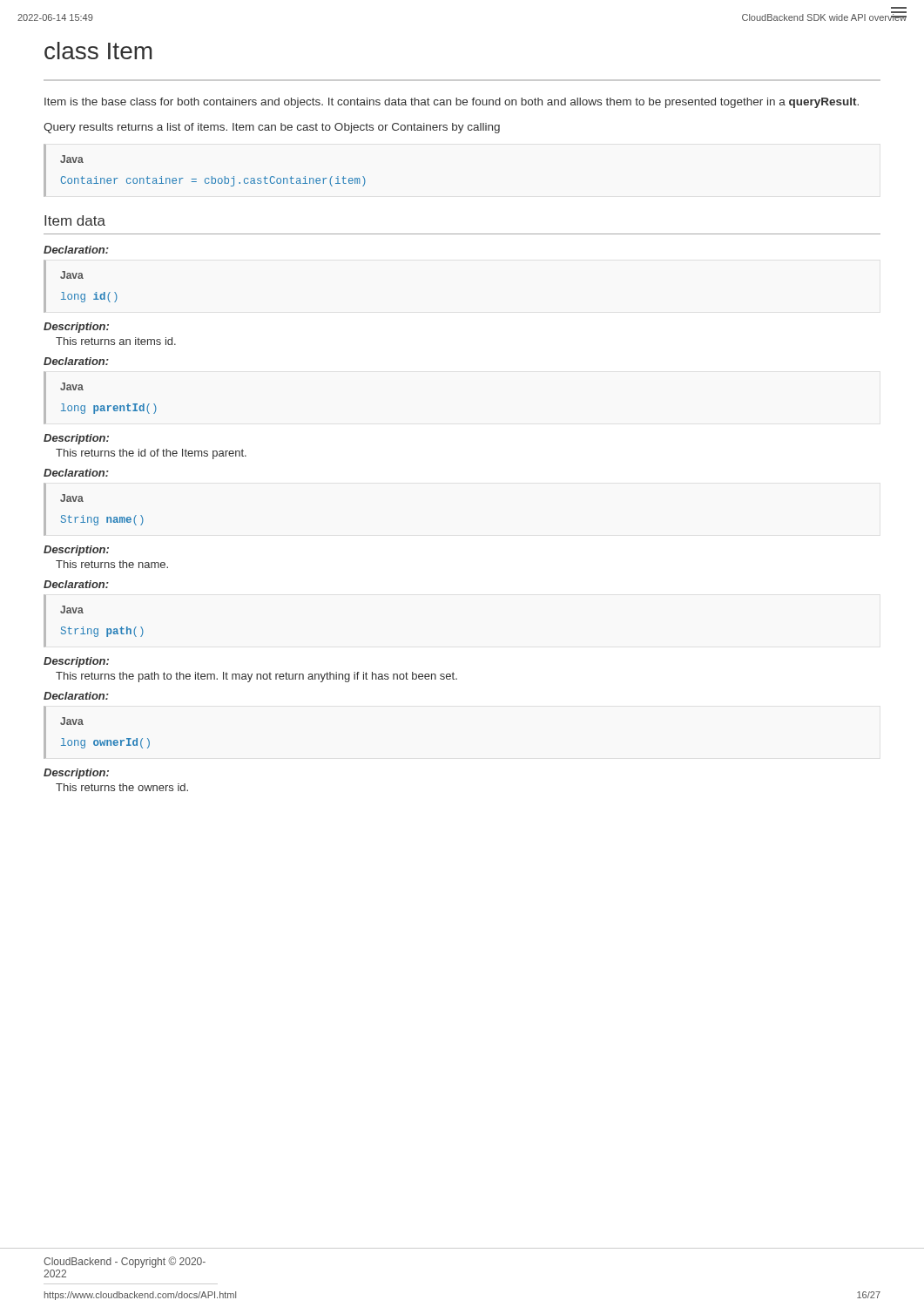Locate the region starting "Item data"

pyautogui.click(x=74, y=221)
